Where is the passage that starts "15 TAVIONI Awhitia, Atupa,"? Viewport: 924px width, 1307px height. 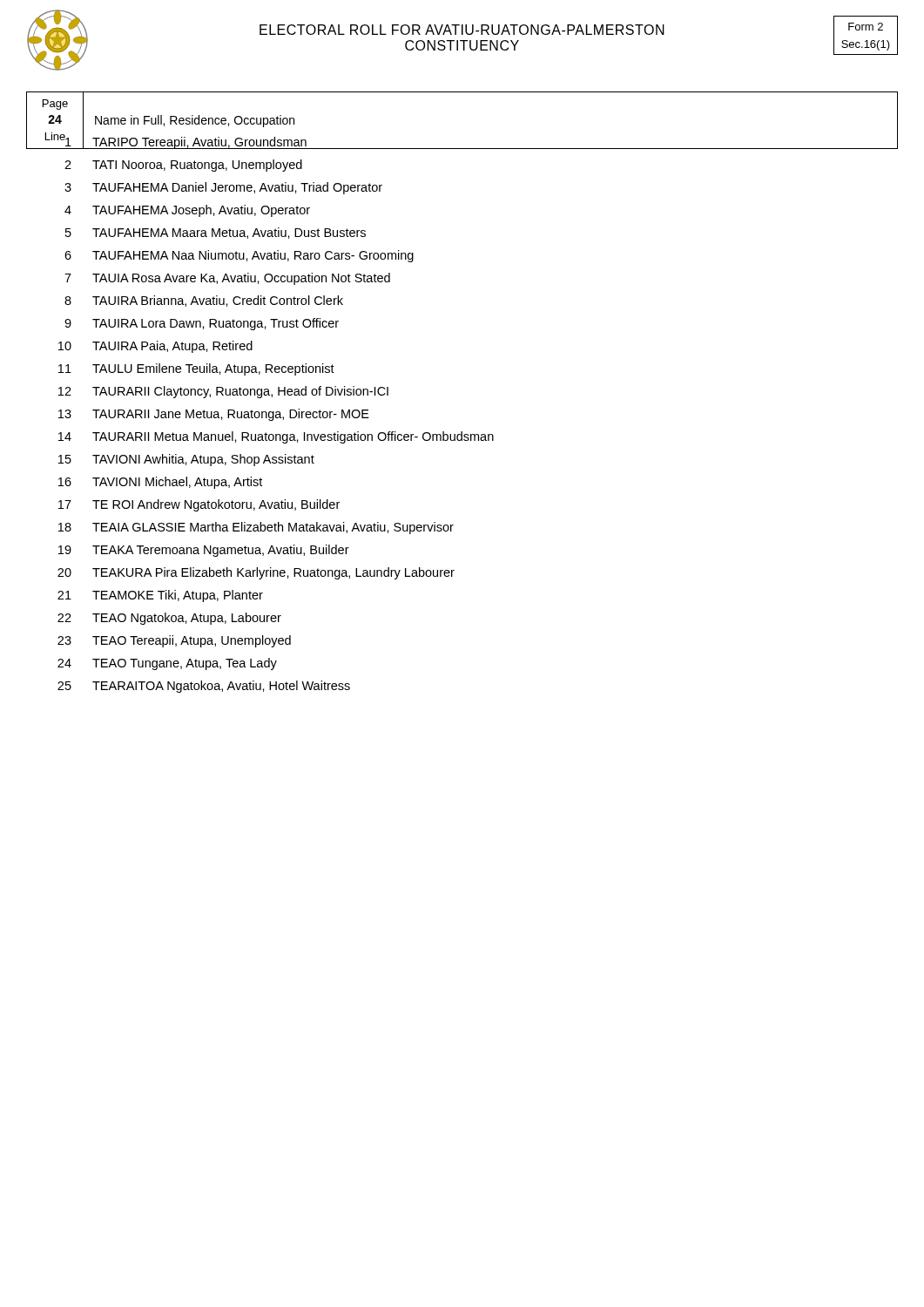[x=186, y=460]
